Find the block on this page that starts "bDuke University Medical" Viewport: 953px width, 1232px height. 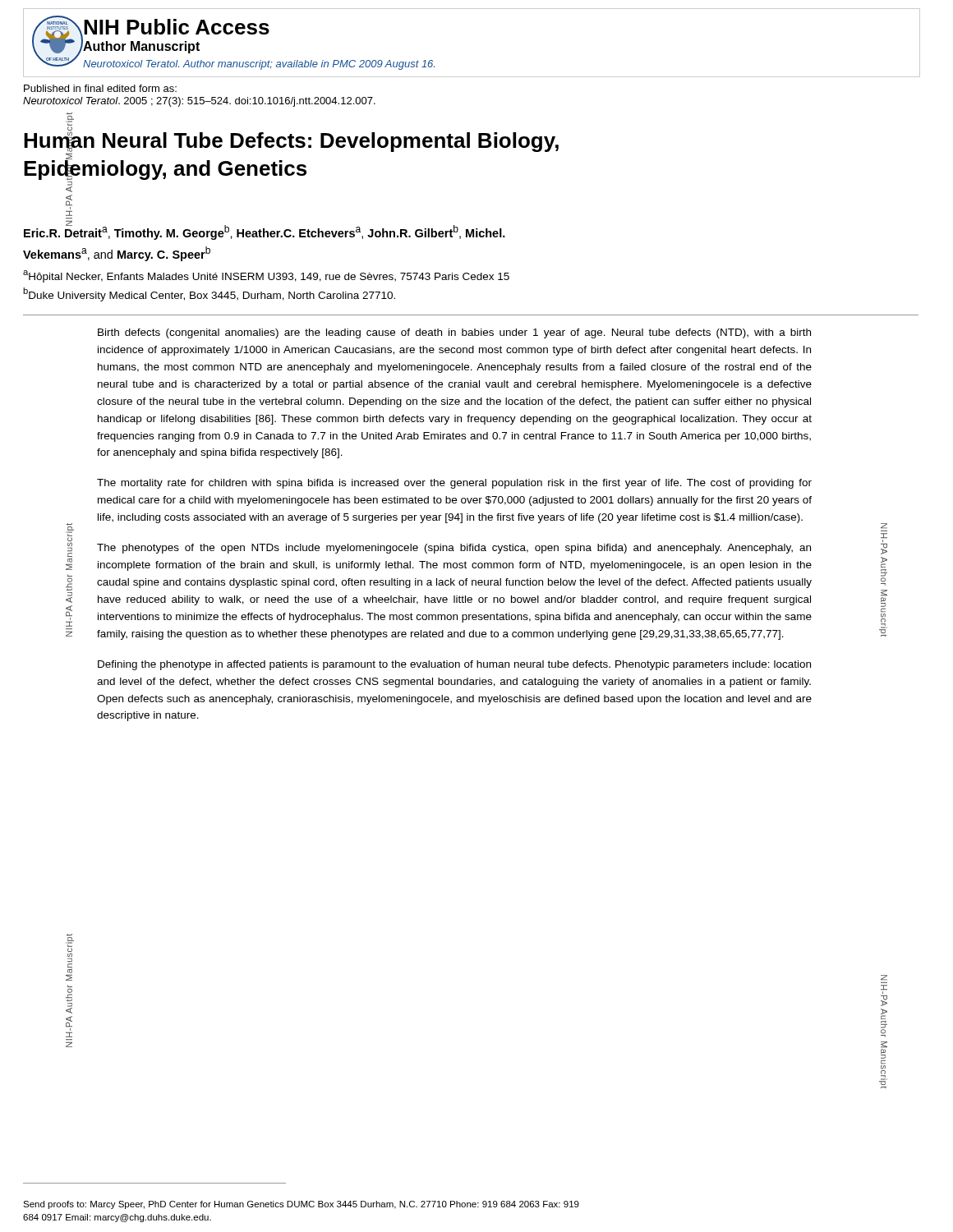(210, 293)
